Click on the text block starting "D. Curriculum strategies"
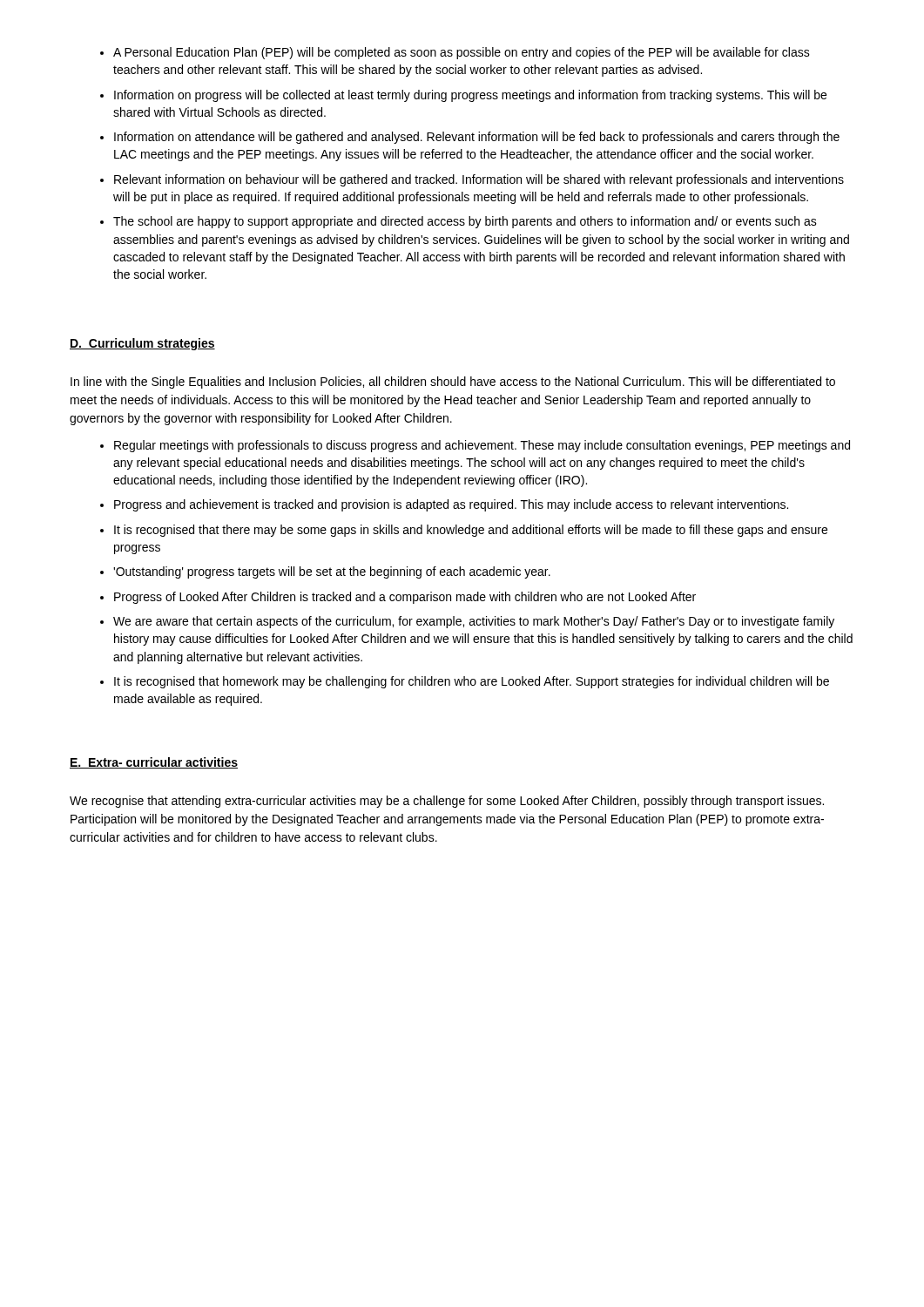924x1307 pixels. (142, 343)
